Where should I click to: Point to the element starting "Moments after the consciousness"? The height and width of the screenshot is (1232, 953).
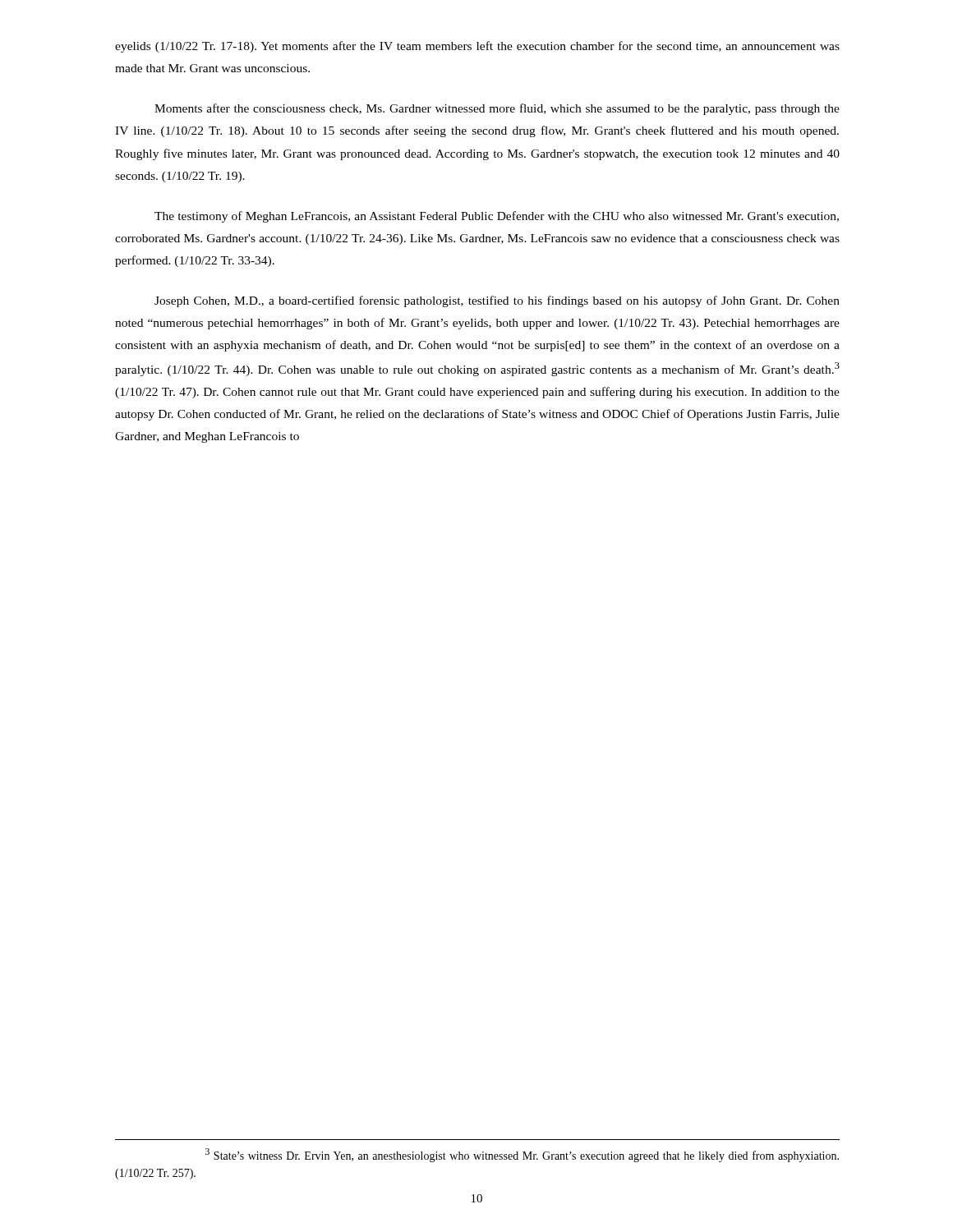tap(477, 142)
